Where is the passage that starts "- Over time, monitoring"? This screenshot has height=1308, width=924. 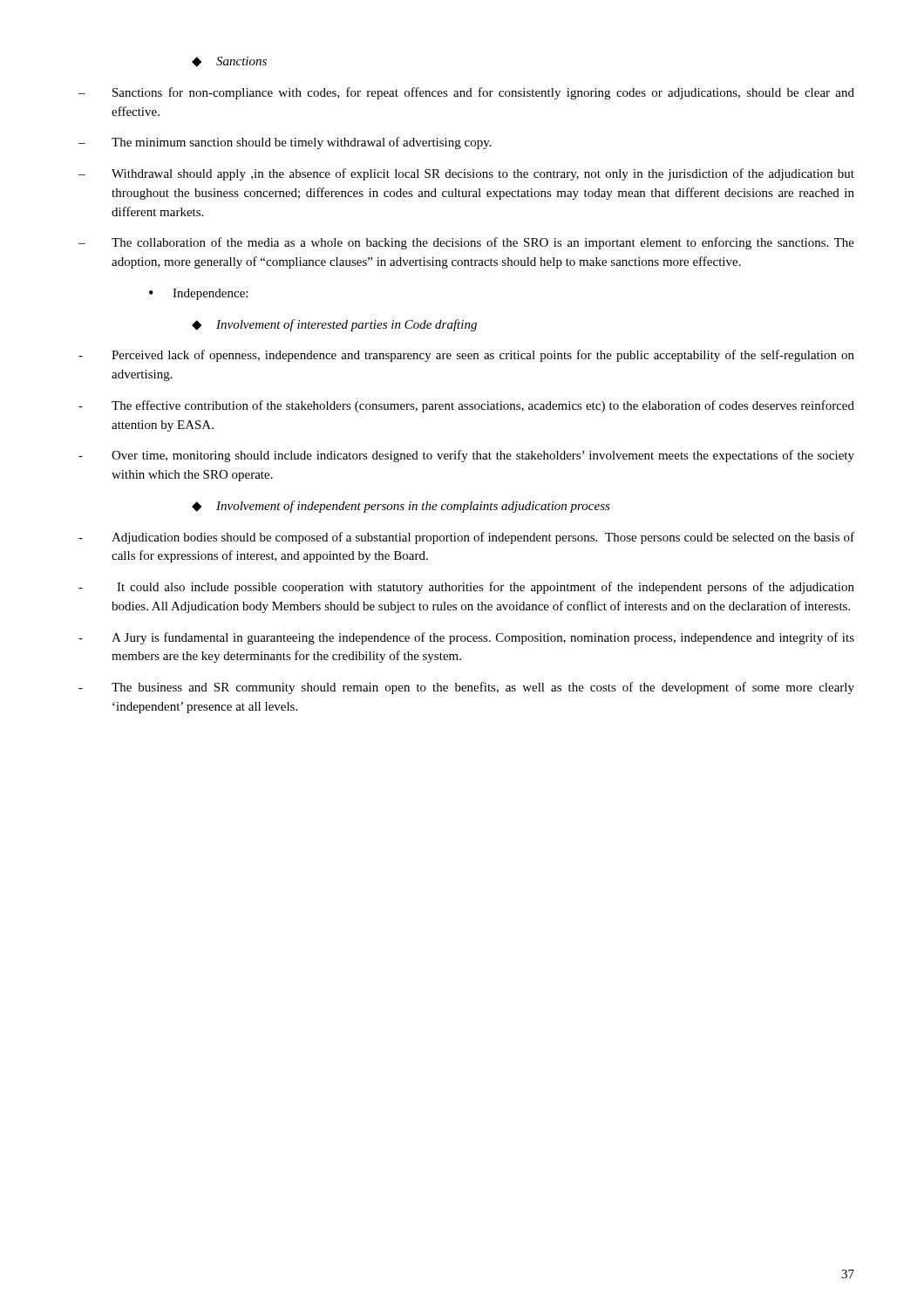pos(466,466)
